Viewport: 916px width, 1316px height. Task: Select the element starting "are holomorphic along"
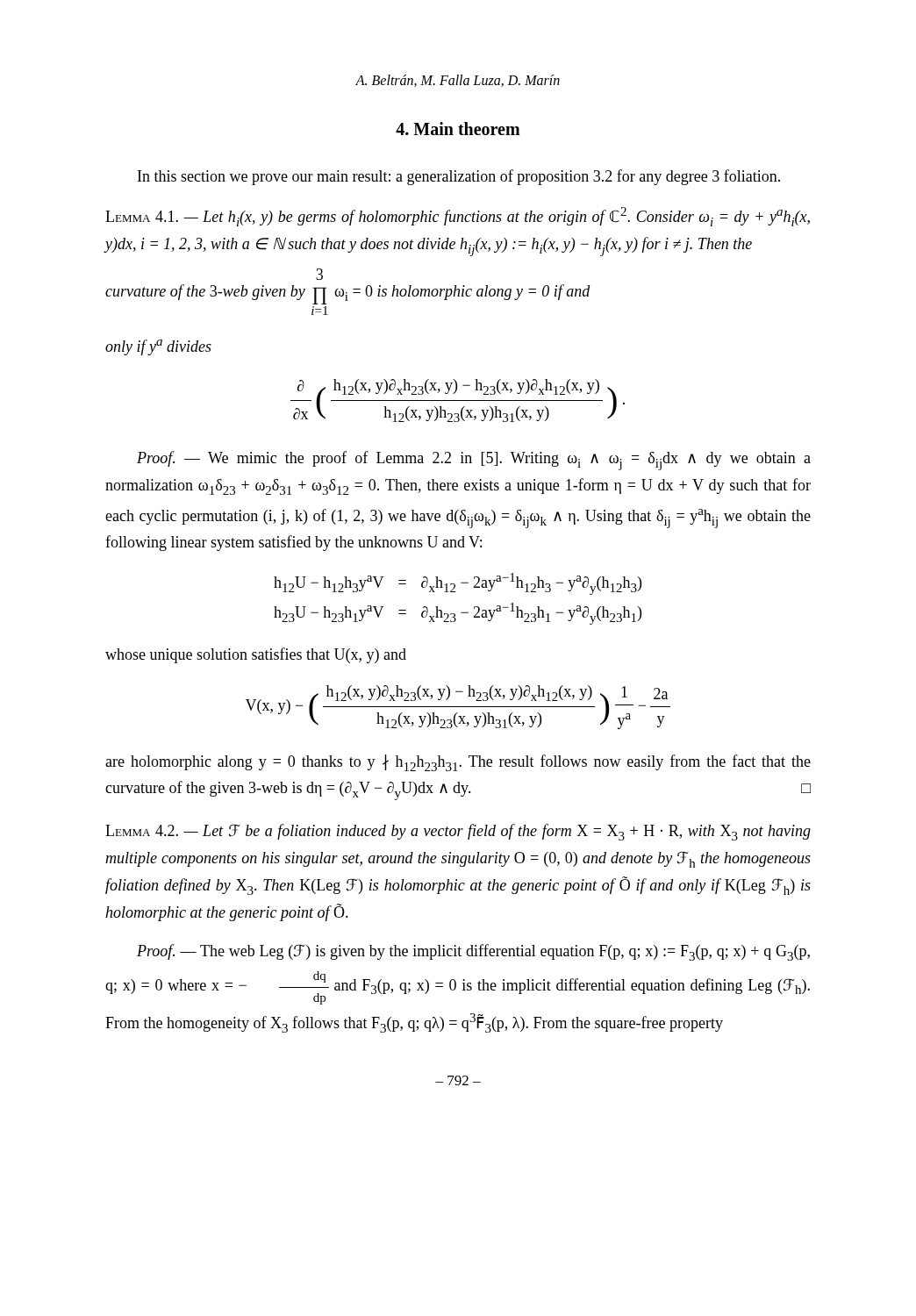click(x=458, y=777)
